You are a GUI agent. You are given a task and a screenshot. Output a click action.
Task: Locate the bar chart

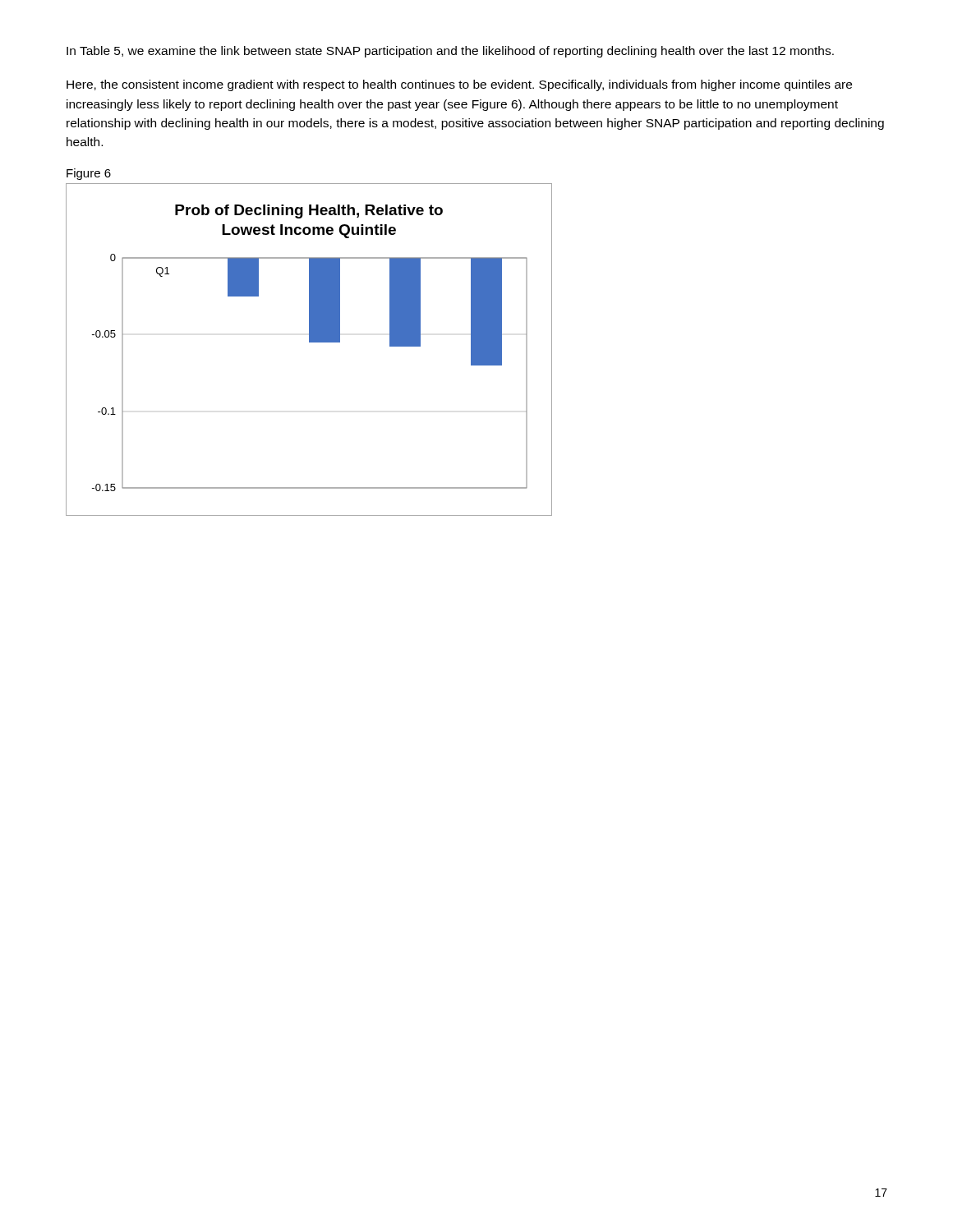tap(309, 350)
